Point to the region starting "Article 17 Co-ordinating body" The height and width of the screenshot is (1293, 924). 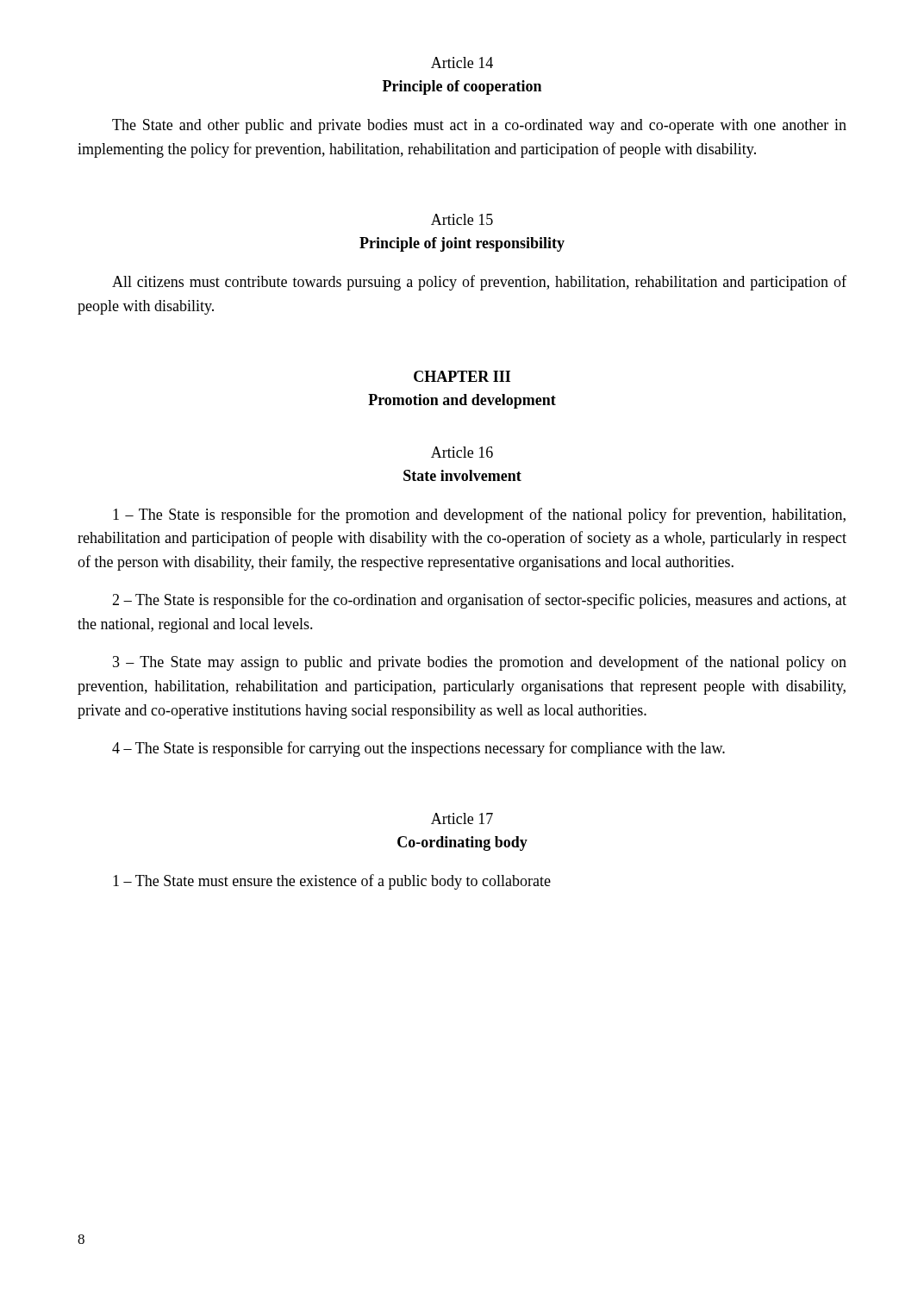click(x=462, y=831)
